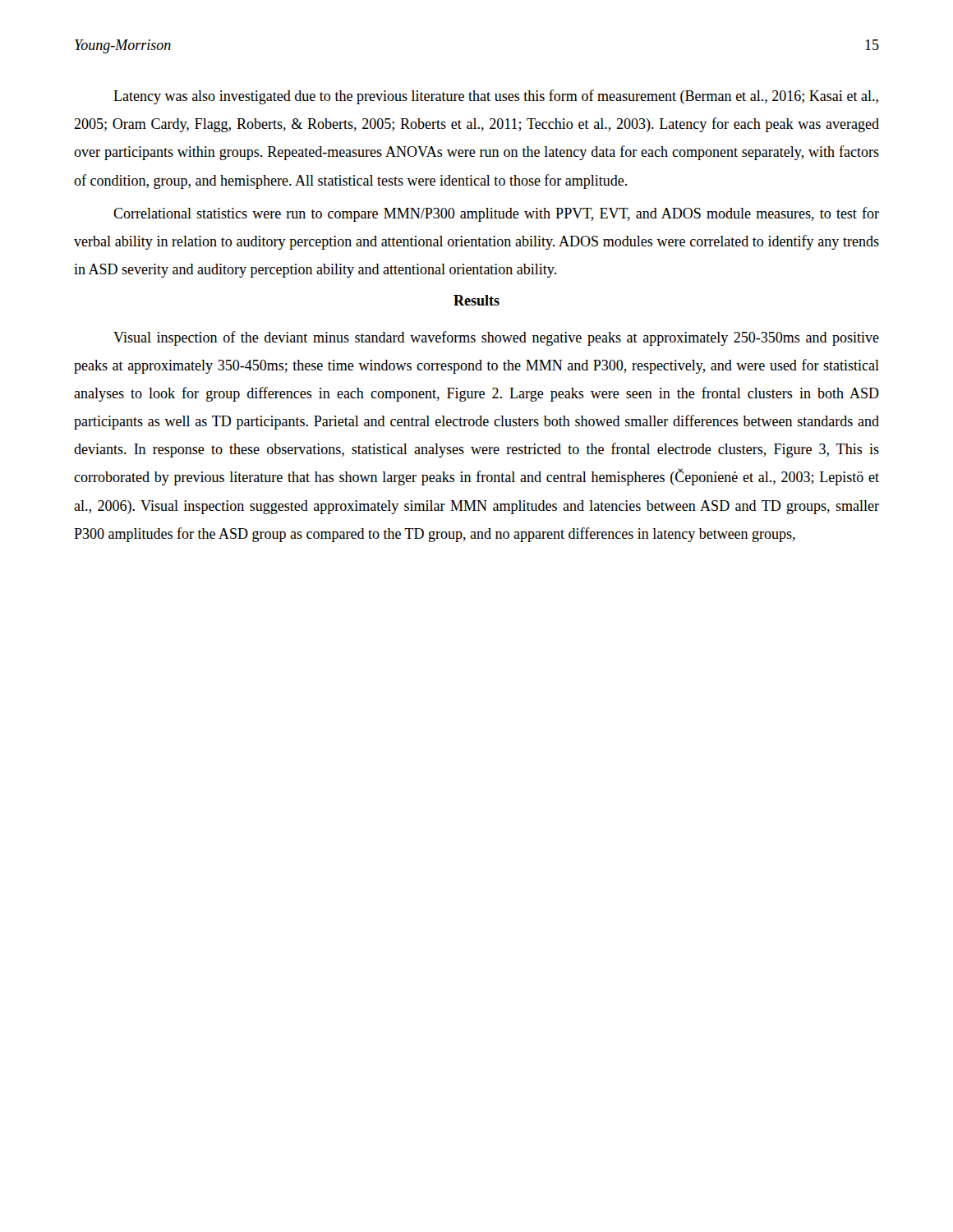Click the passage that begins "Correlational statistics were run"
953x1232 pixels.
point(476,241)
